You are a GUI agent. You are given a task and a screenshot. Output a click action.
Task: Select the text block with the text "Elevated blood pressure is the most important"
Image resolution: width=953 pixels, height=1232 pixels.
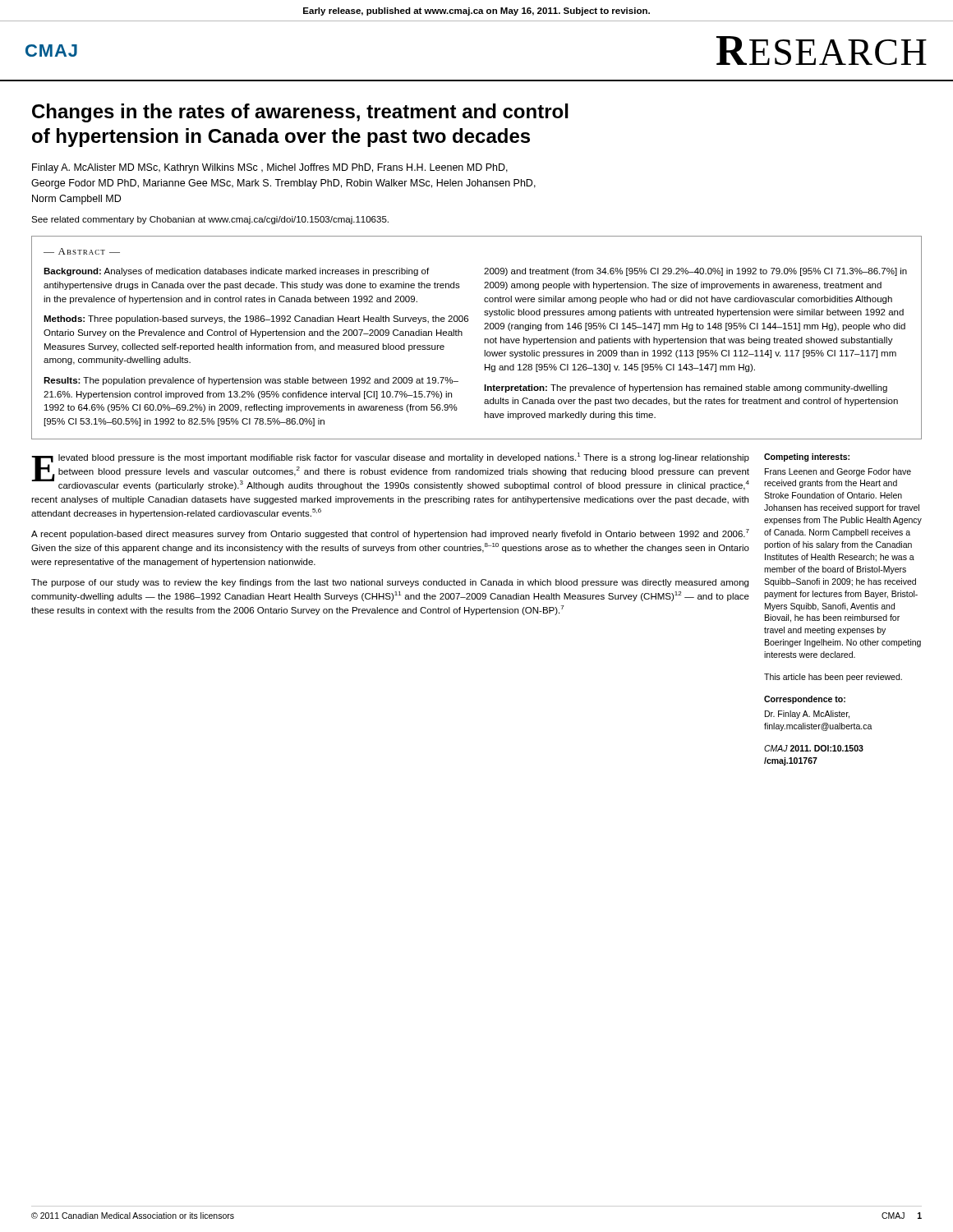pos(390,484)
